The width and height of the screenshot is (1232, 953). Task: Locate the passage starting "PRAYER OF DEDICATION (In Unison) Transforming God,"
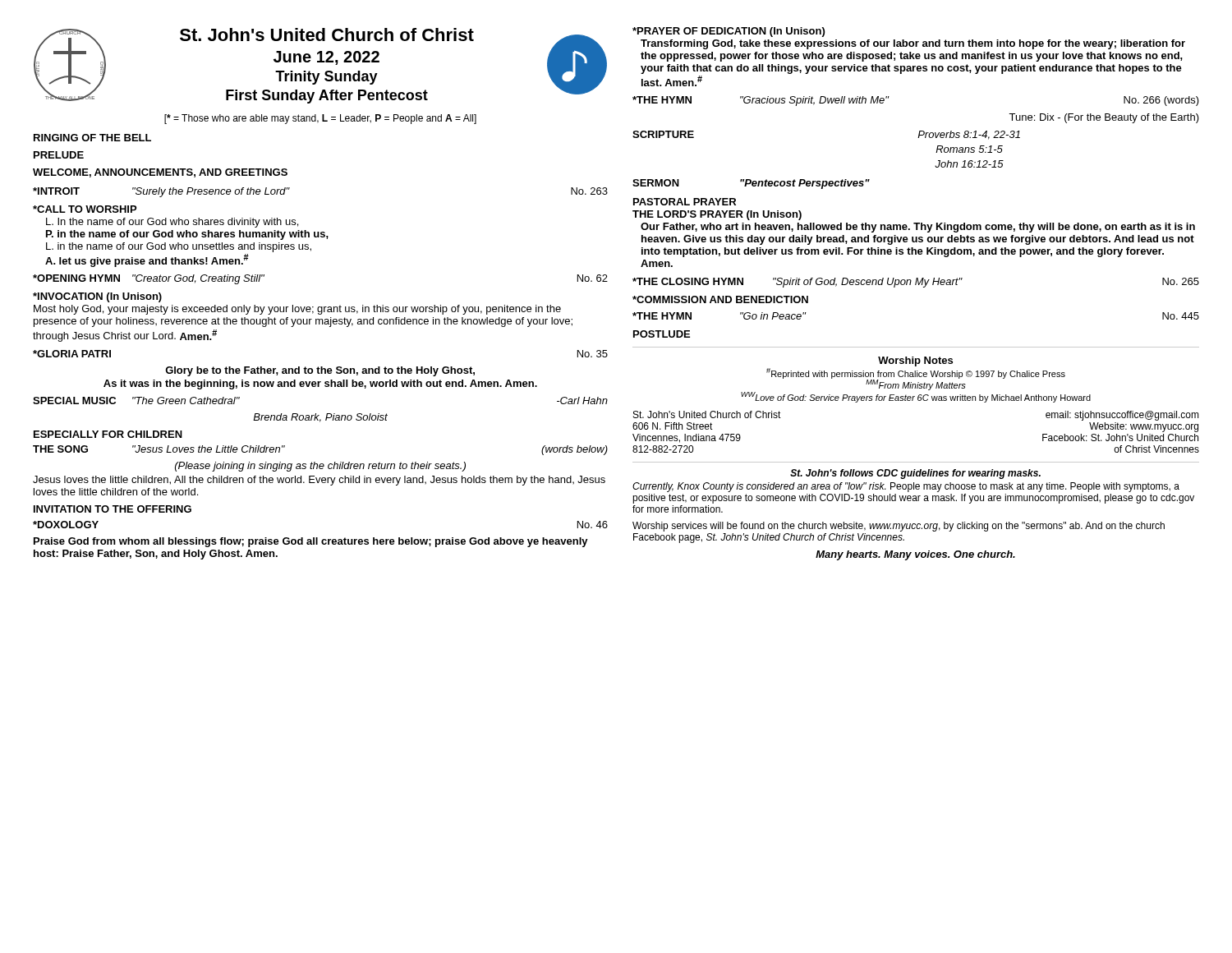coord(916,57)
